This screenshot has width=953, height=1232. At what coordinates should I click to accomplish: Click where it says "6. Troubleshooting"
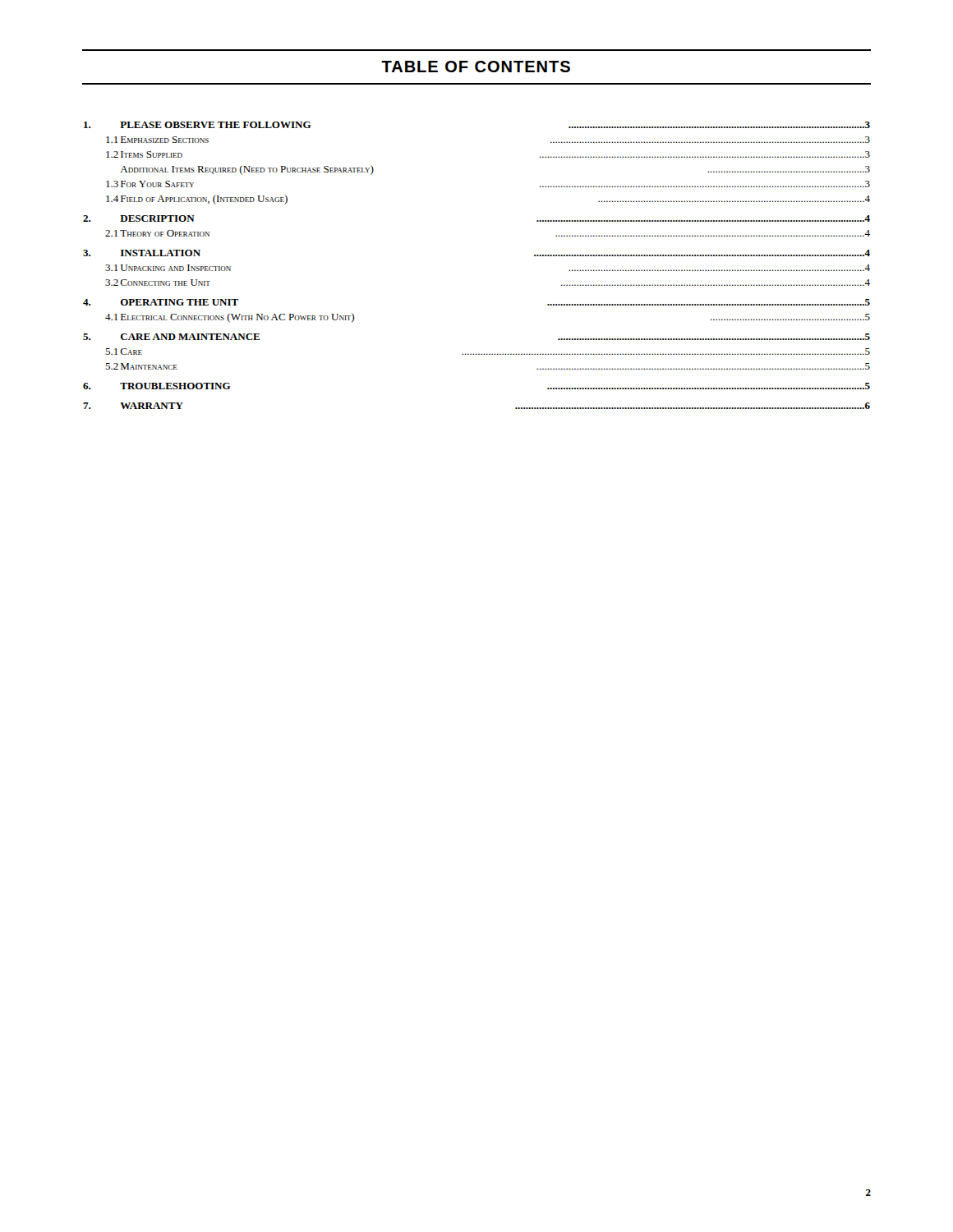point(87,386)
